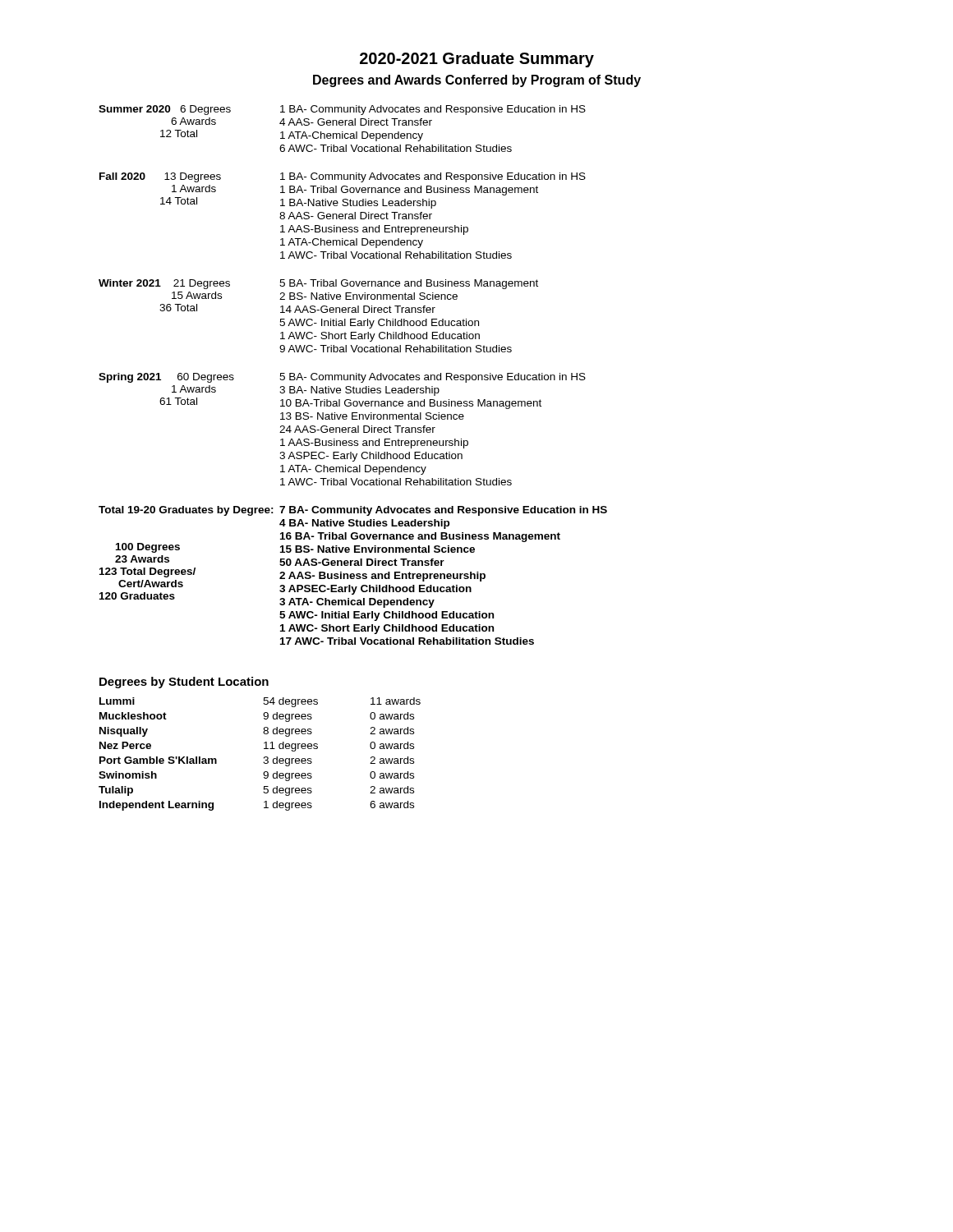Click on the text block starting "Fall 2020 13 Degrees 1"
The image size is (953, 1232).
tap(343, 177)
